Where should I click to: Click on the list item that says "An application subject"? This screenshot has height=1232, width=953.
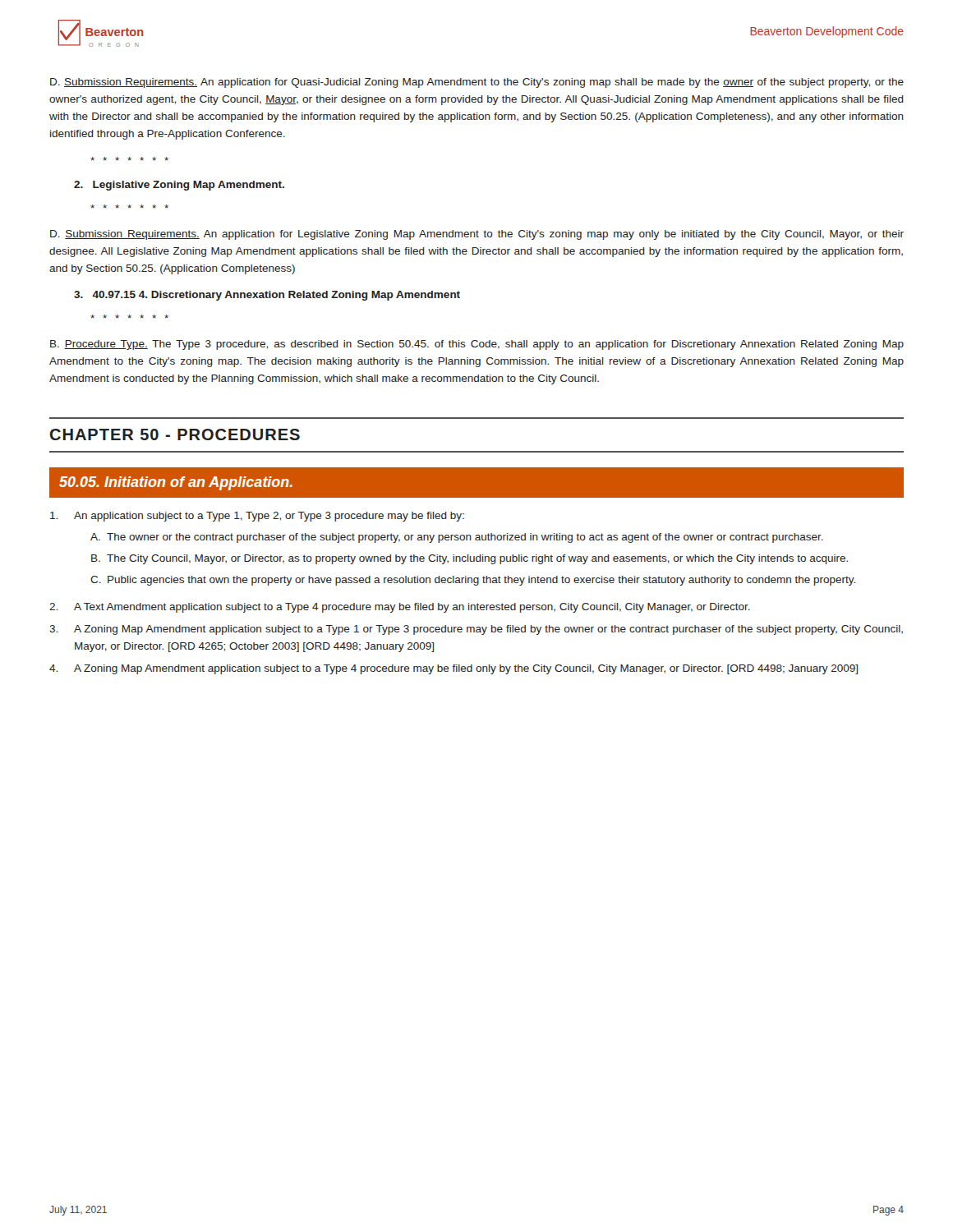[476, 551]
